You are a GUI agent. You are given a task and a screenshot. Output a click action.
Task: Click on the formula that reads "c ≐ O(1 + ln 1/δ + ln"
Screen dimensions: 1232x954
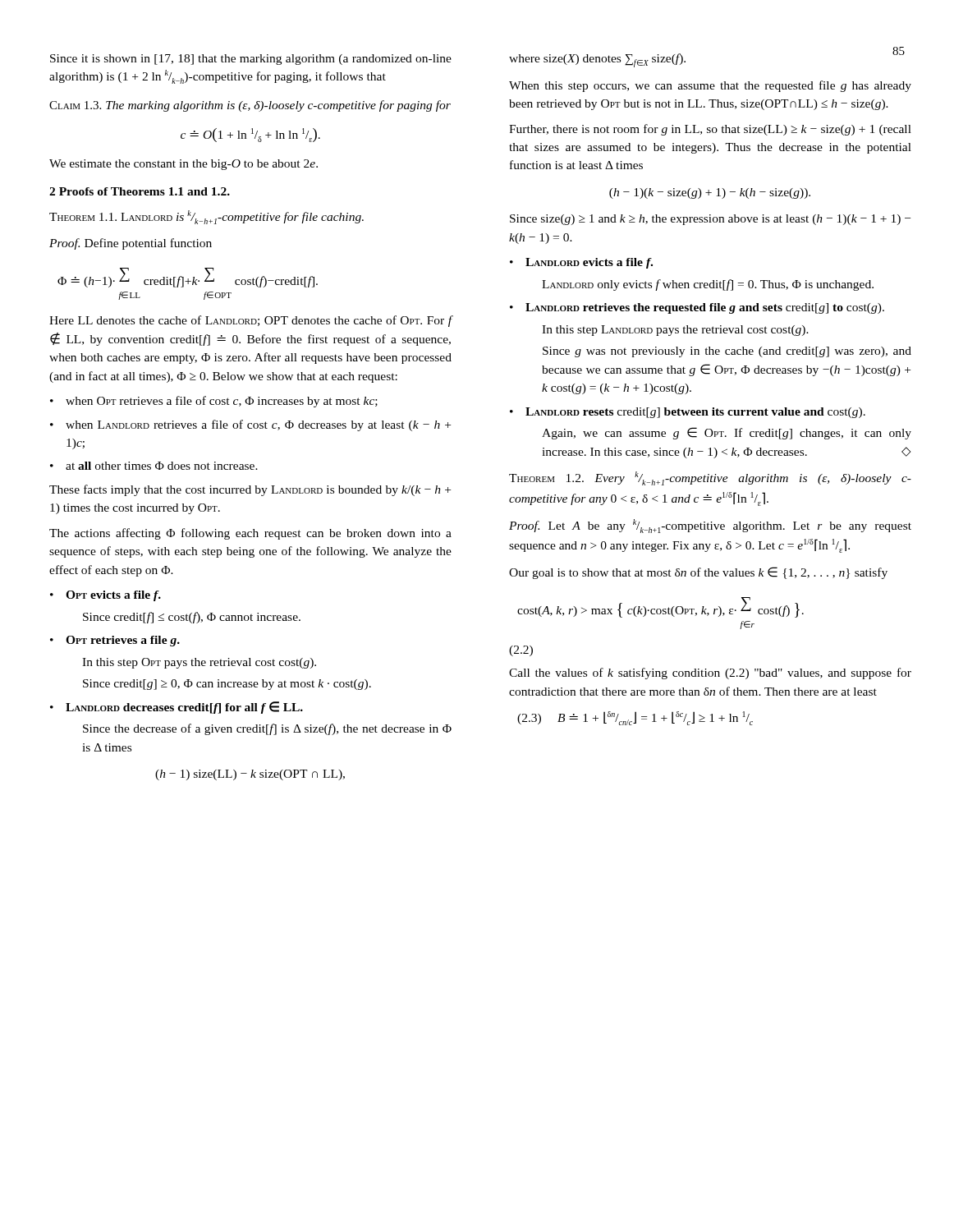coord(250,134)
